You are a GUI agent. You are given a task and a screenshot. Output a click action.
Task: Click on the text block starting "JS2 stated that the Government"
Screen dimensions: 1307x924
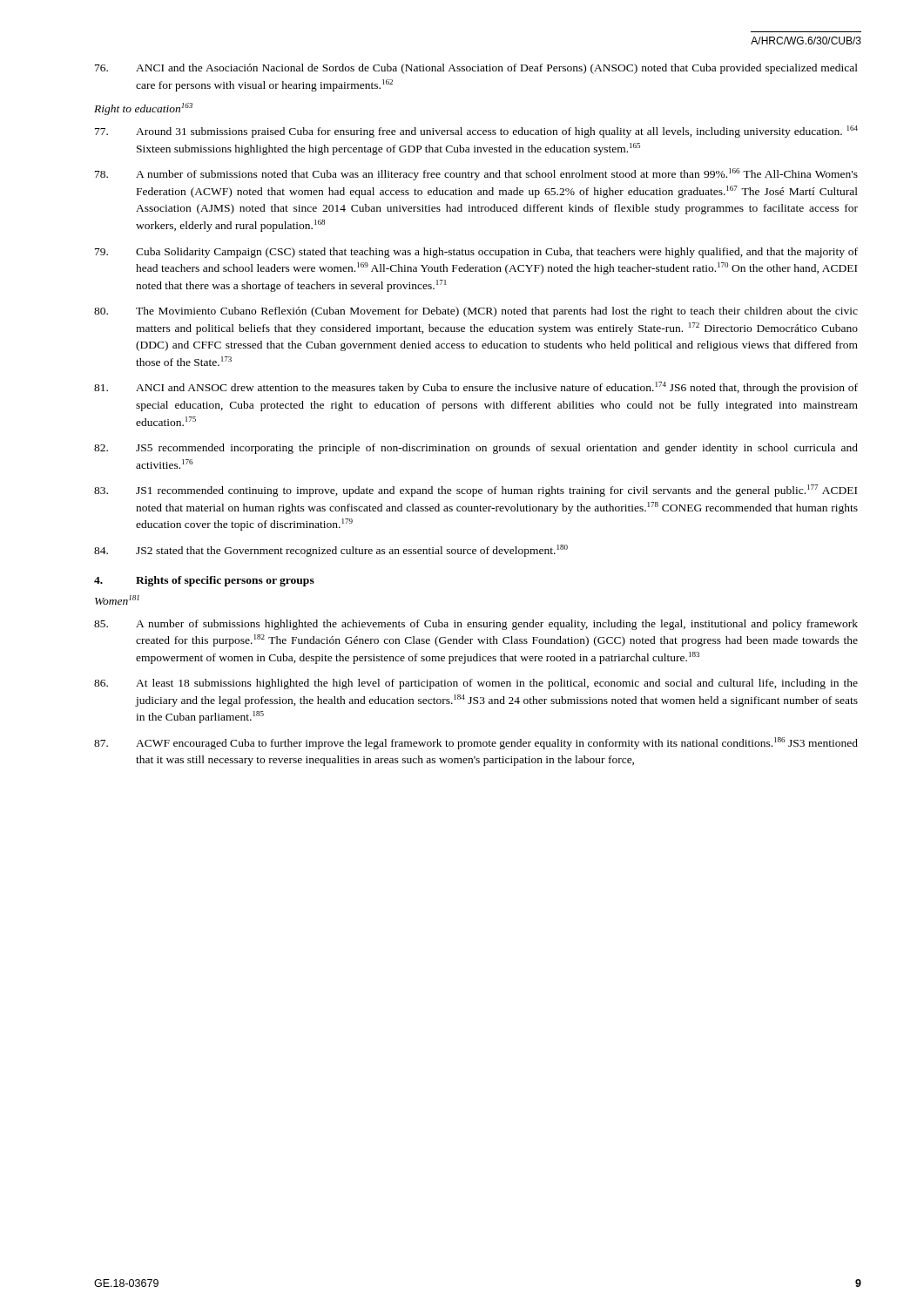coord(476,550)
